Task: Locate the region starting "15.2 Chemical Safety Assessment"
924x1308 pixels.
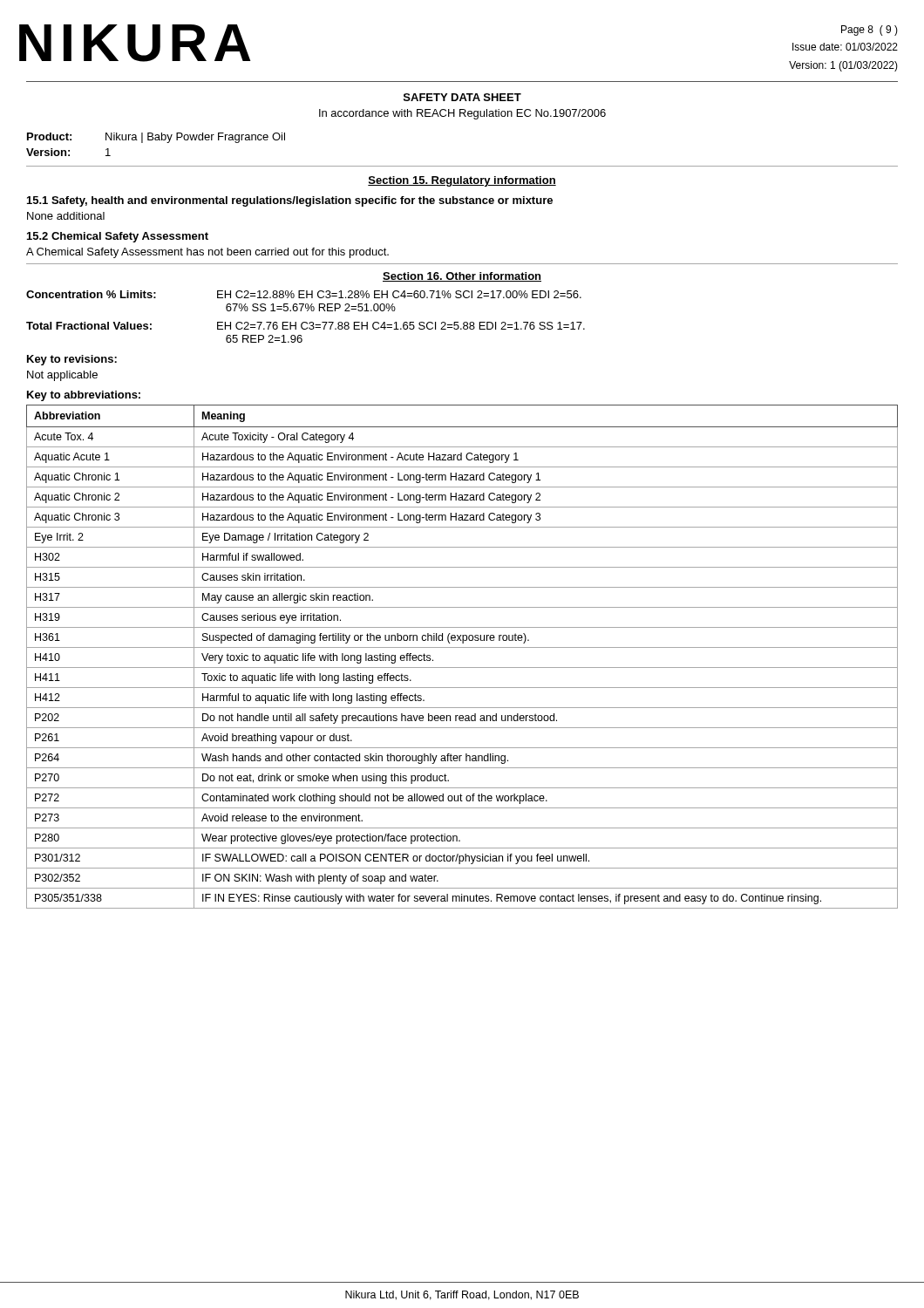Action: [117, 236]
